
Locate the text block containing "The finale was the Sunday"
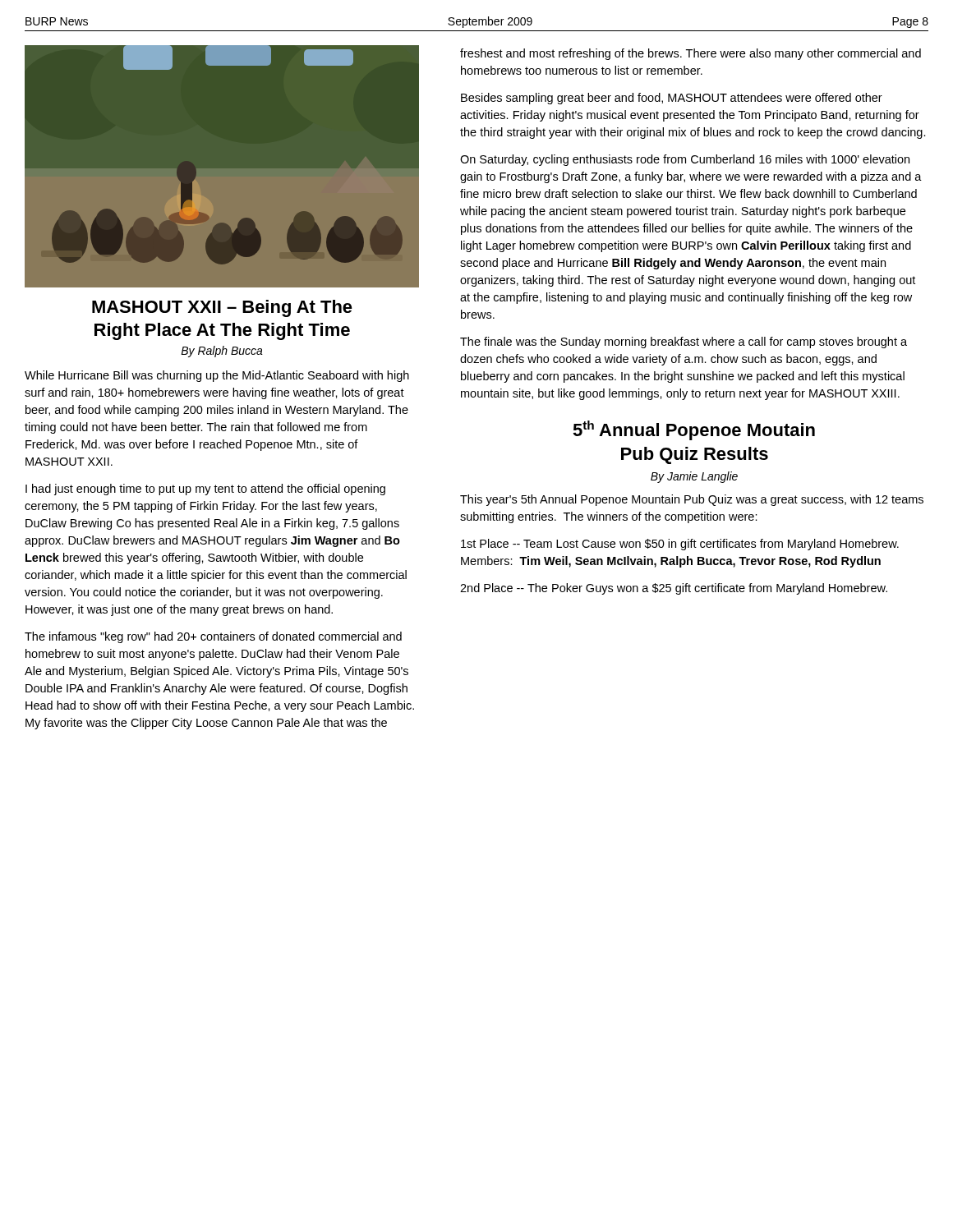point(684,368)
